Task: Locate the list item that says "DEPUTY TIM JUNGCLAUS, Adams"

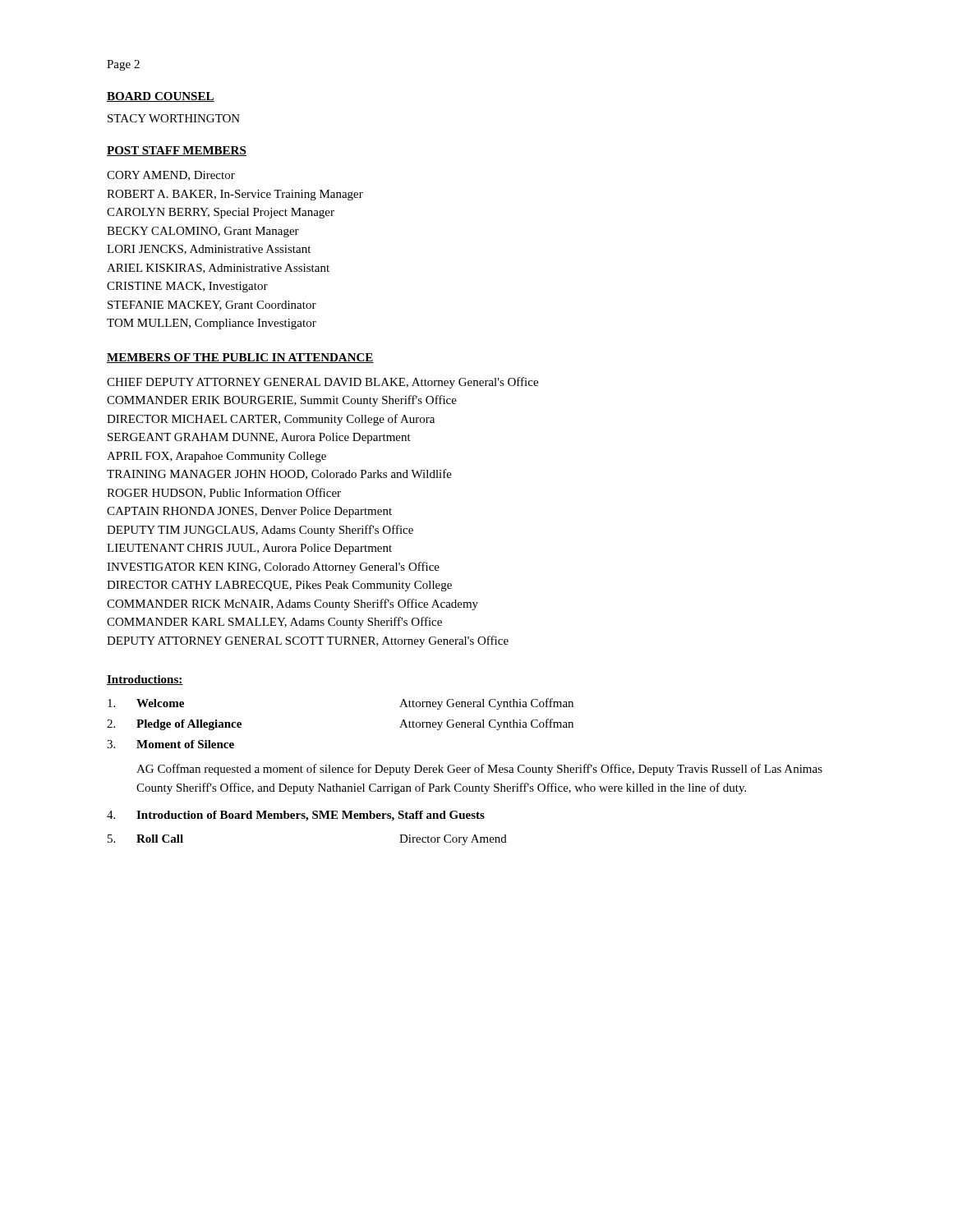Action: point(260,529)
